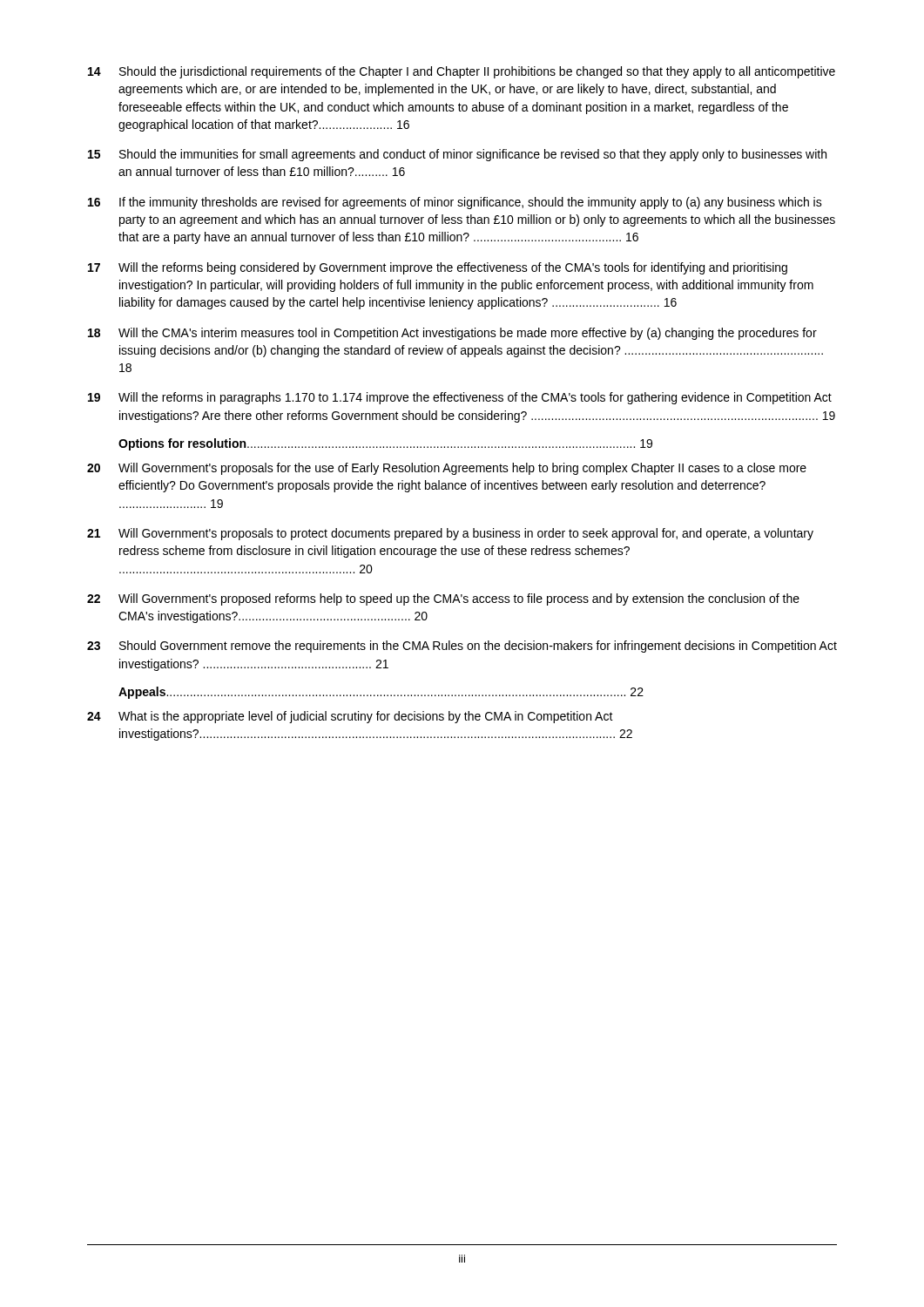Click on the list item that reads "18 Will the CMA's interim measures tool in"
The width and height of the screenshot is (924, 1307).
(x=462, y=350)
